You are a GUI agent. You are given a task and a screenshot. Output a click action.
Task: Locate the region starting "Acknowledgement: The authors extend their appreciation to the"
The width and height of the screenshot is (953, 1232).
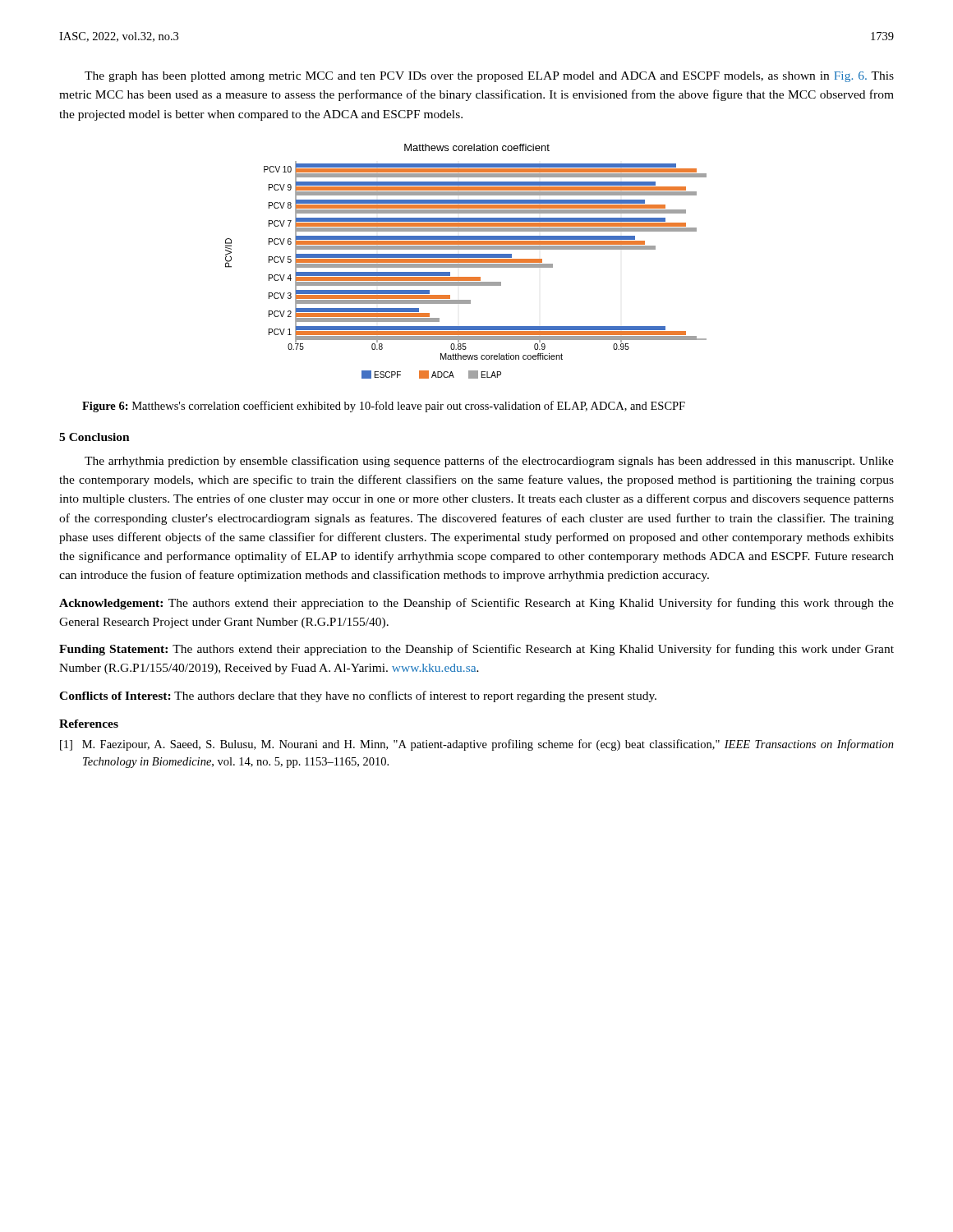[476, 612]
